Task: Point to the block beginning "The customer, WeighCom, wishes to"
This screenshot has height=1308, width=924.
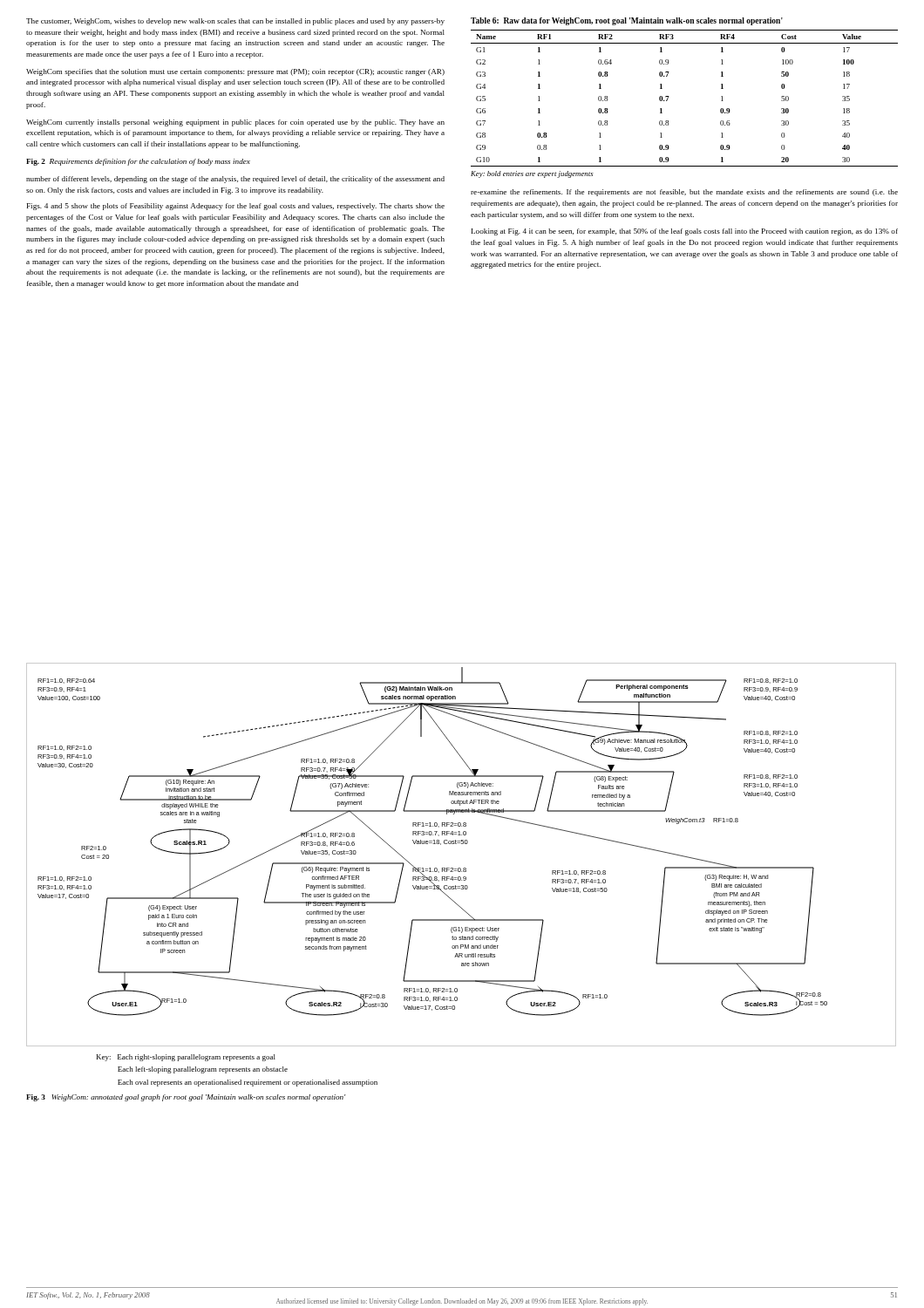Action: 235,38
